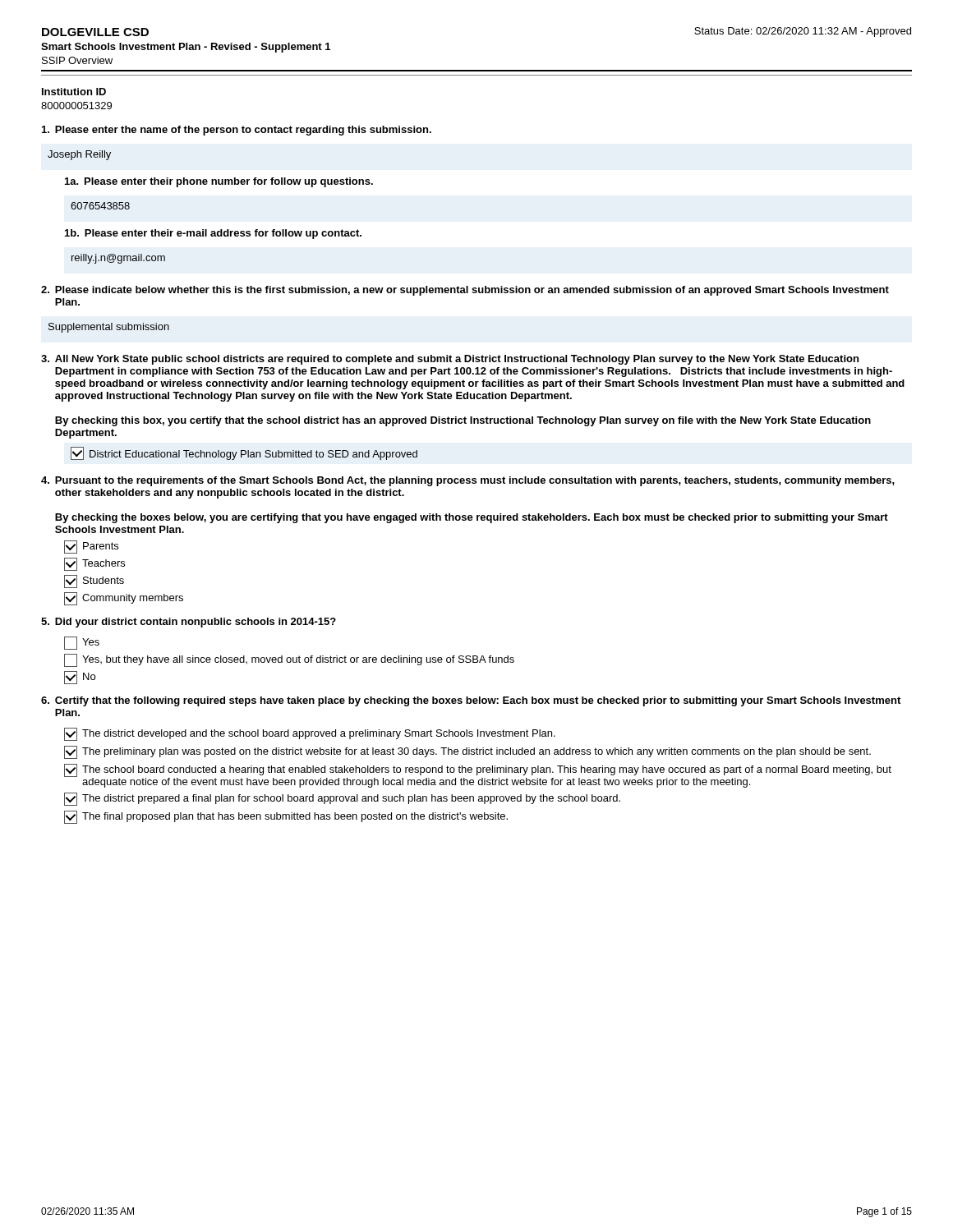Find the text starting "Please enter the name"
Image resolution: width=953 pixels, height=1232 pixels.
[x=237, y=131]
